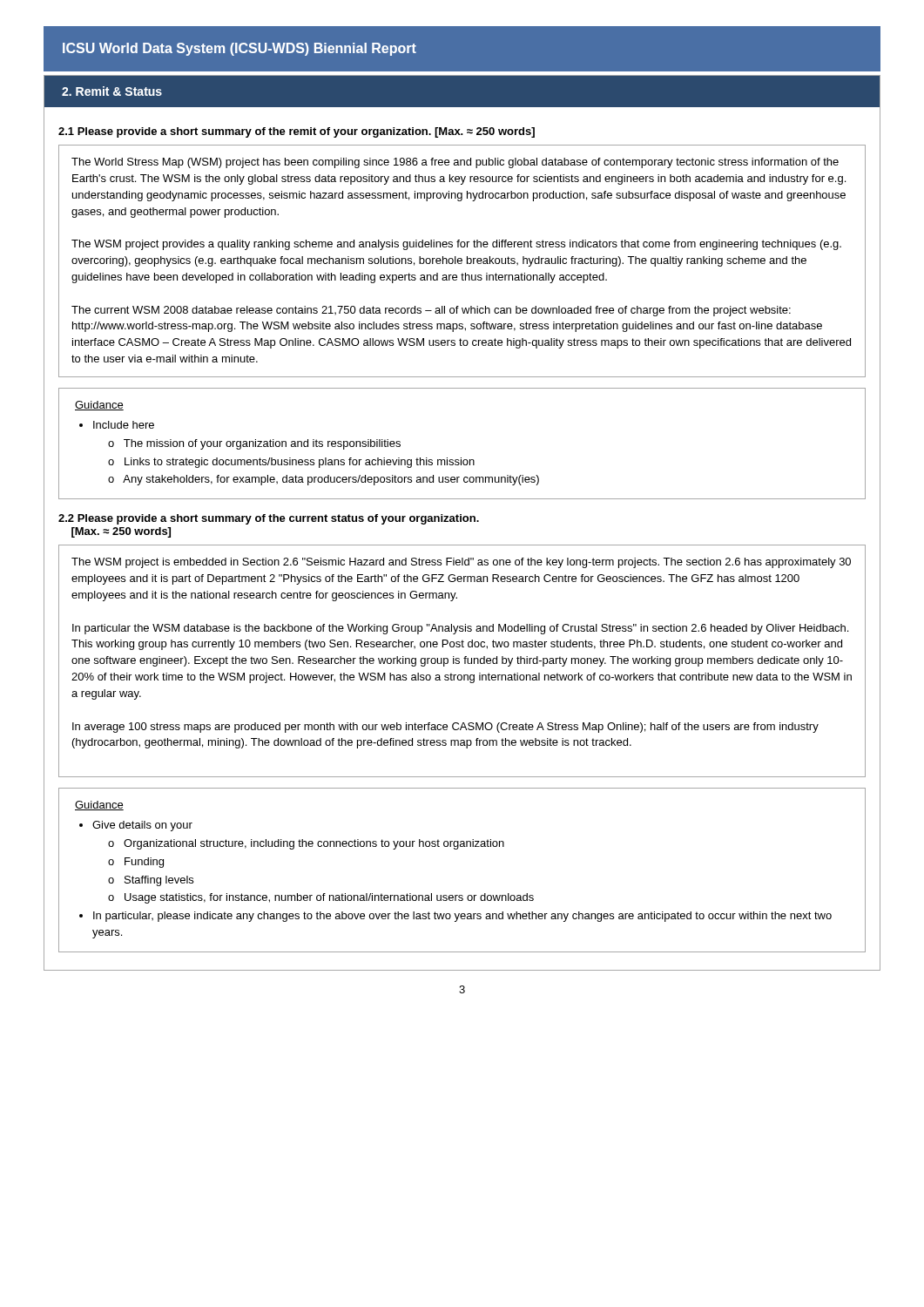Point to the block beginning "o Organizational structure, including the connections"
Image resolution: width=924 pixels, height=1307 pixels.
(306, 843)
